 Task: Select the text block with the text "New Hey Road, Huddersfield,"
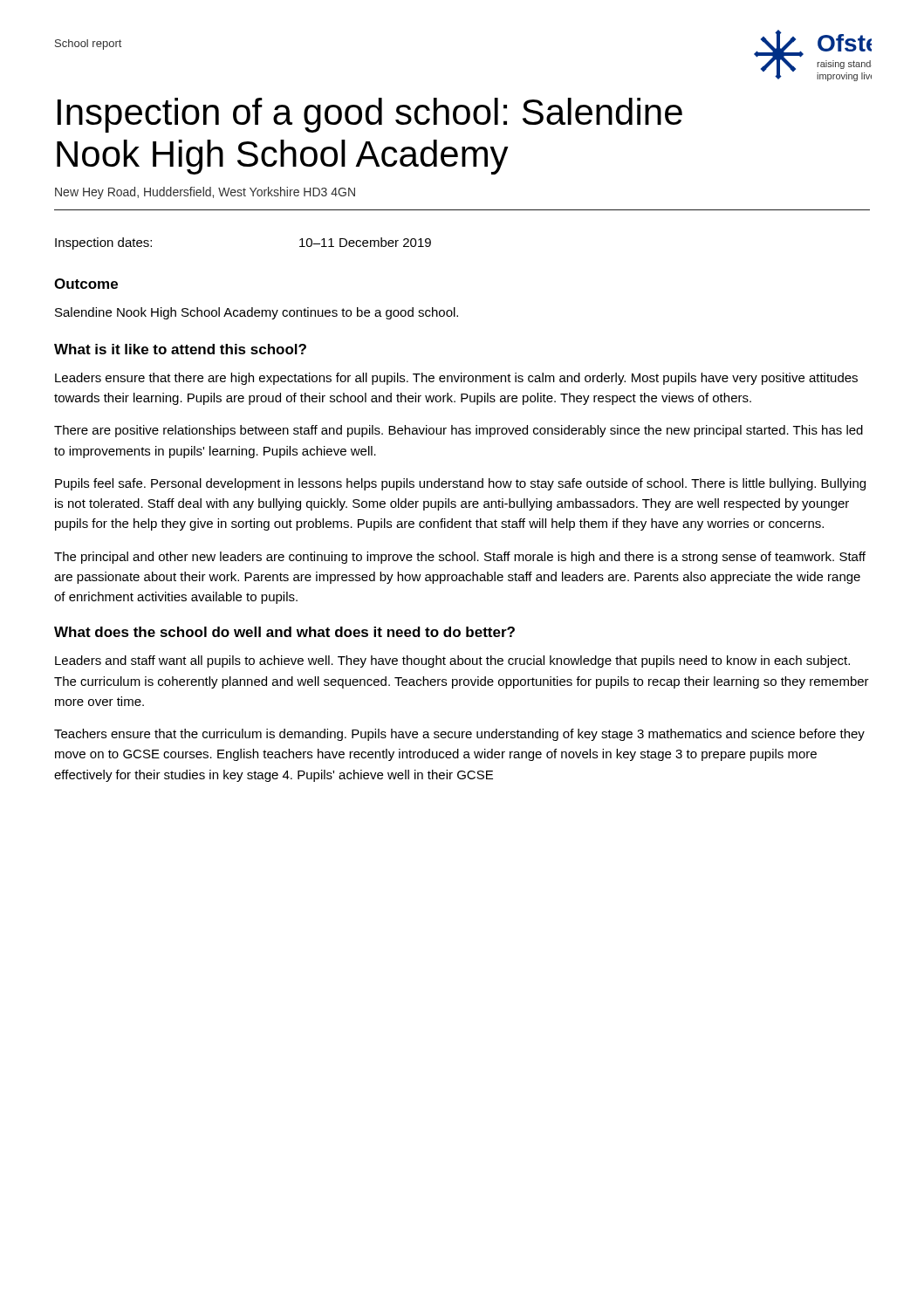click(205, 192)
